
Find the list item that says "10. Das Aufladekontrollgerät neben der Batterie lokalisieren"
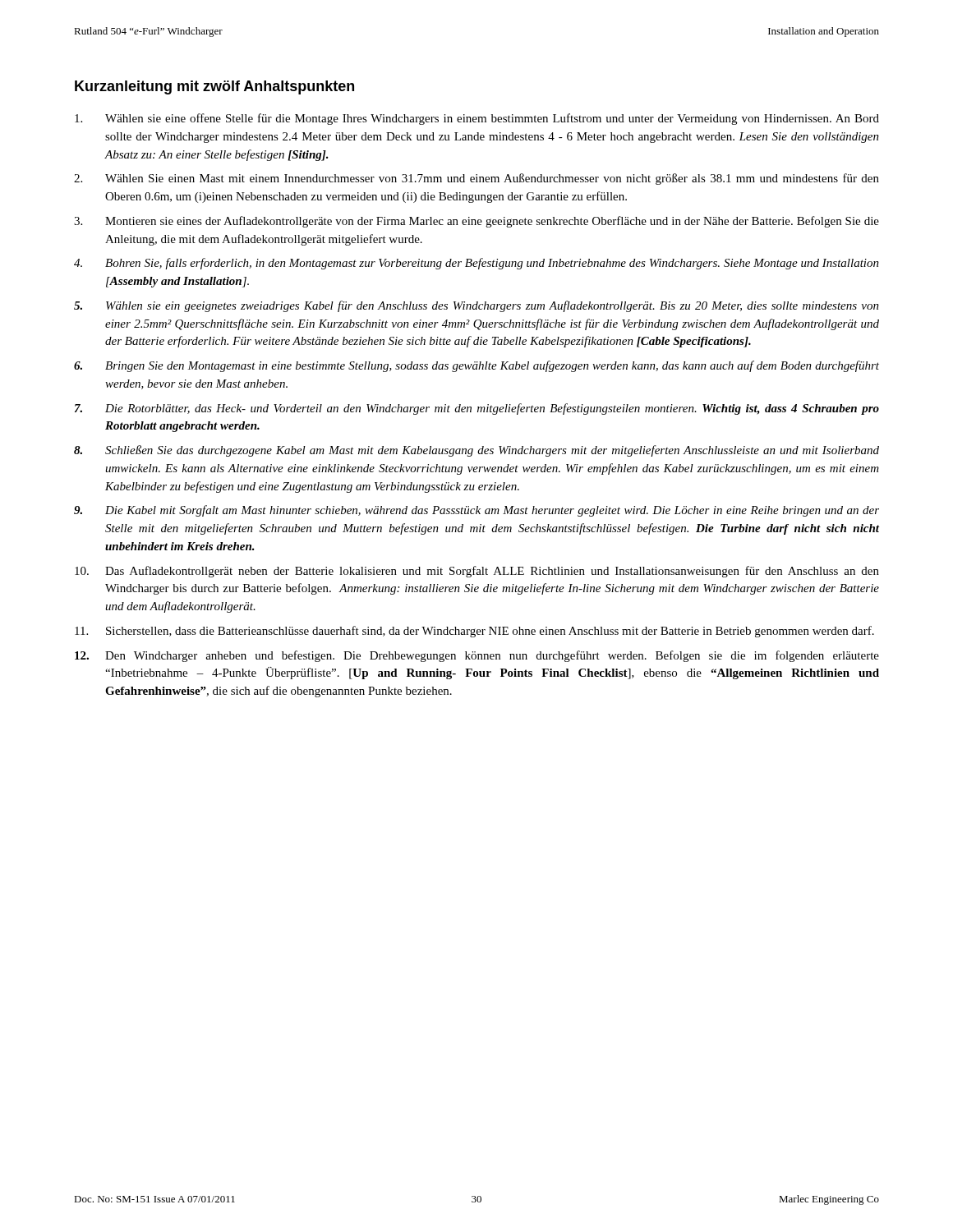point(476,589)
